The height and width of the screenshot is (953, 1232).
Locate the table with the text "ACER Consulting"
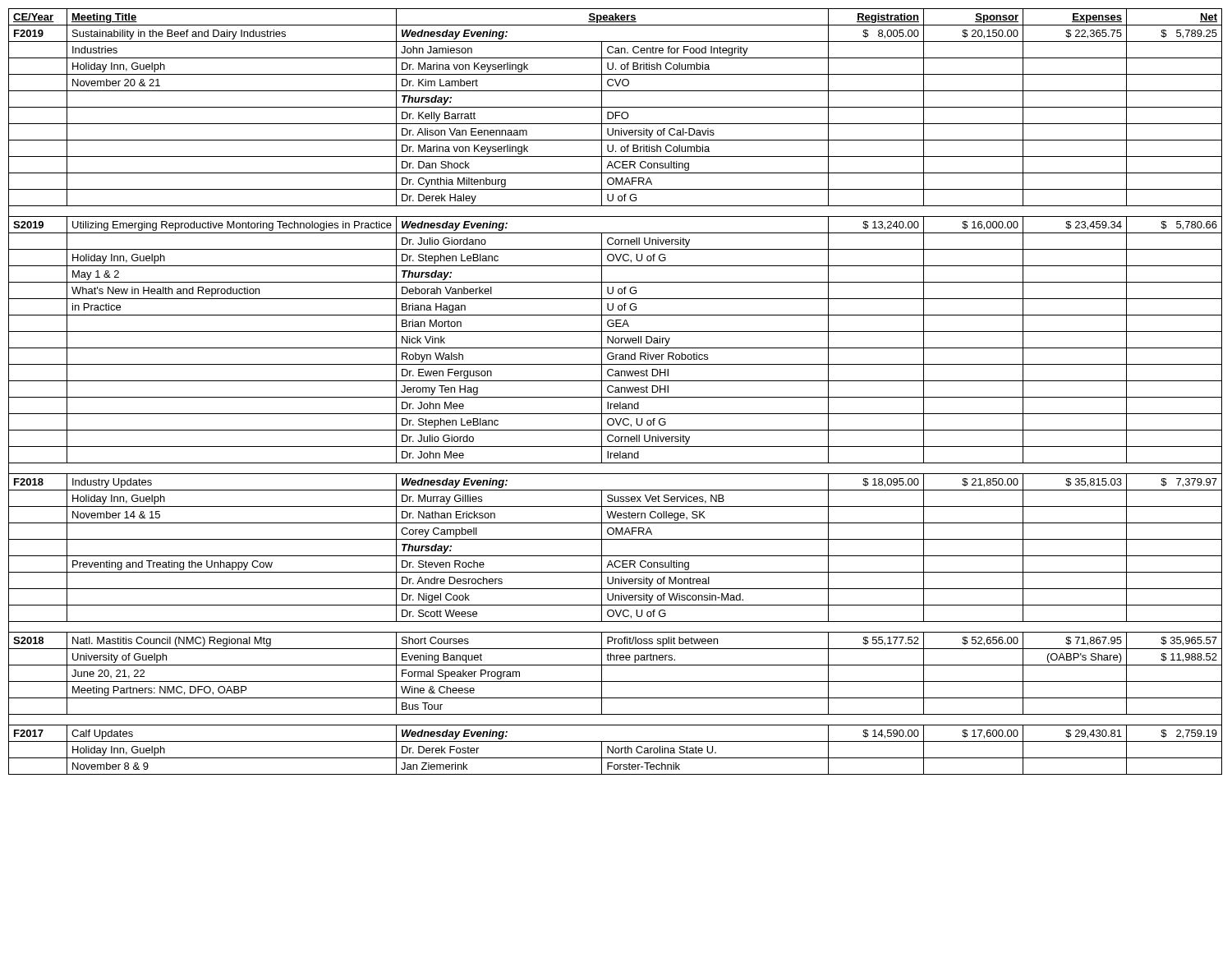[x=615, y=391]
